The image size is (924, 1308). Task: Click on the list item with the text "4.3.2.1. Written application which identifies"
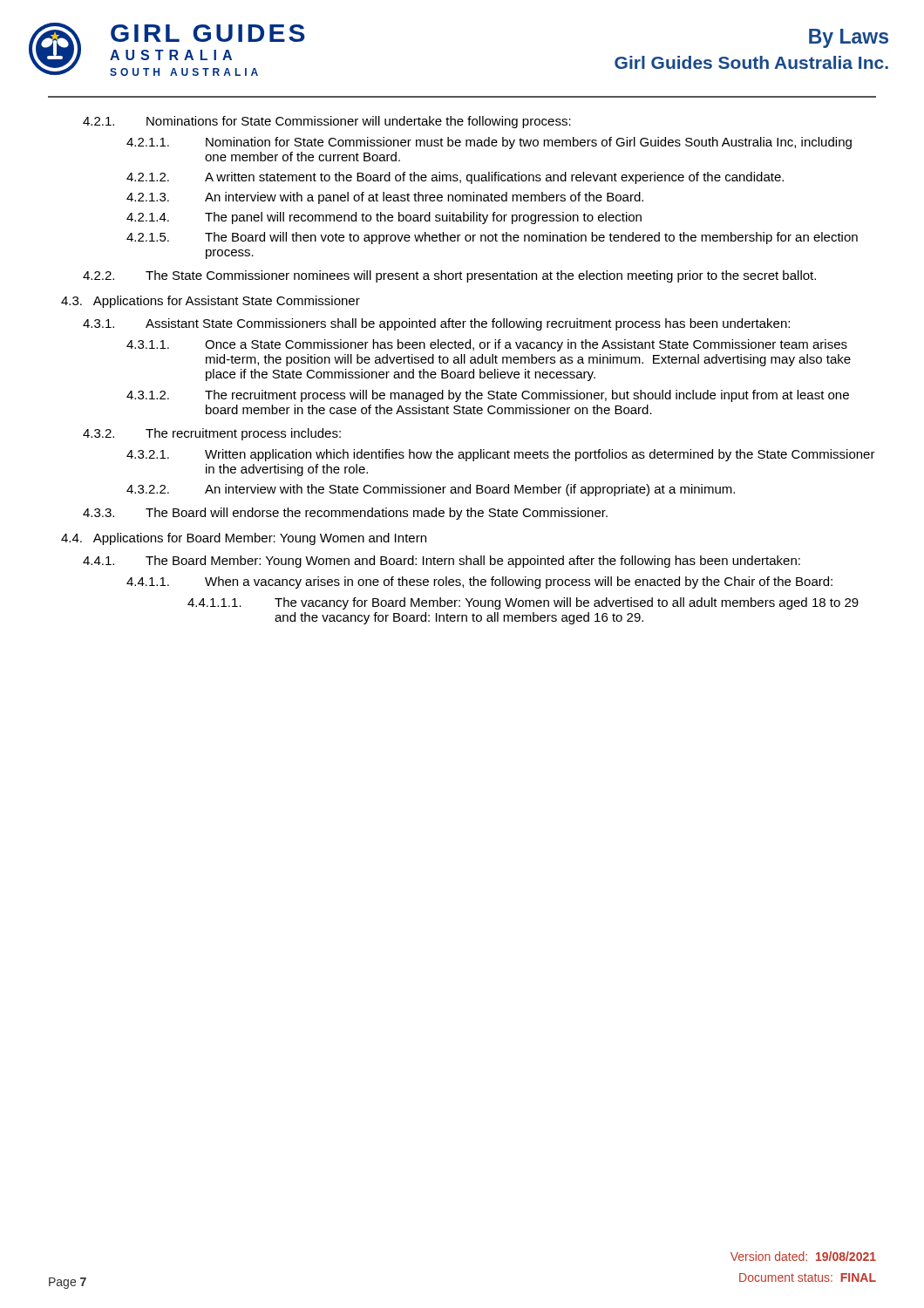click(501, 461)
